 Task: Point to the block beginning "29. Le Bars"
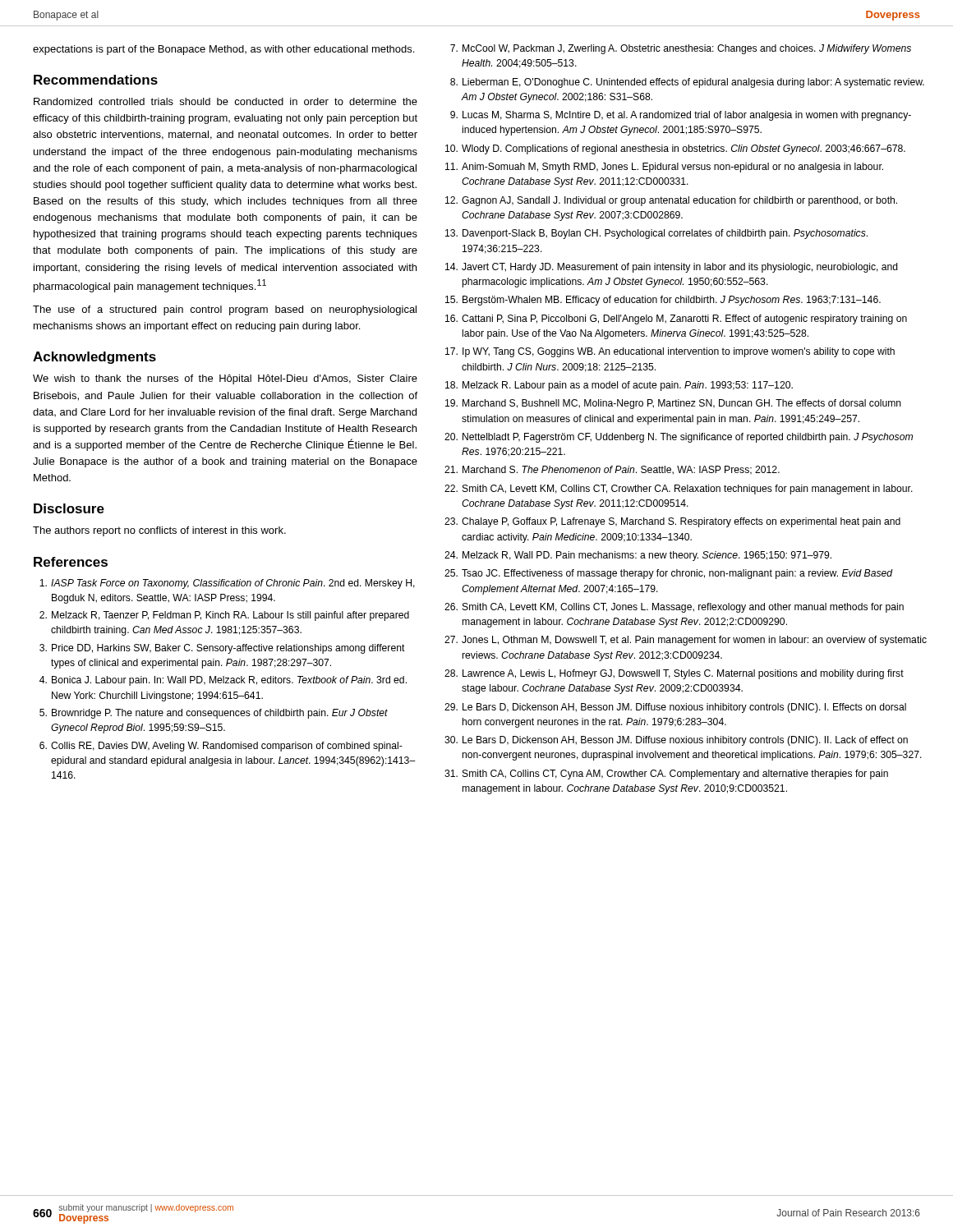click(x=686, y=714)
